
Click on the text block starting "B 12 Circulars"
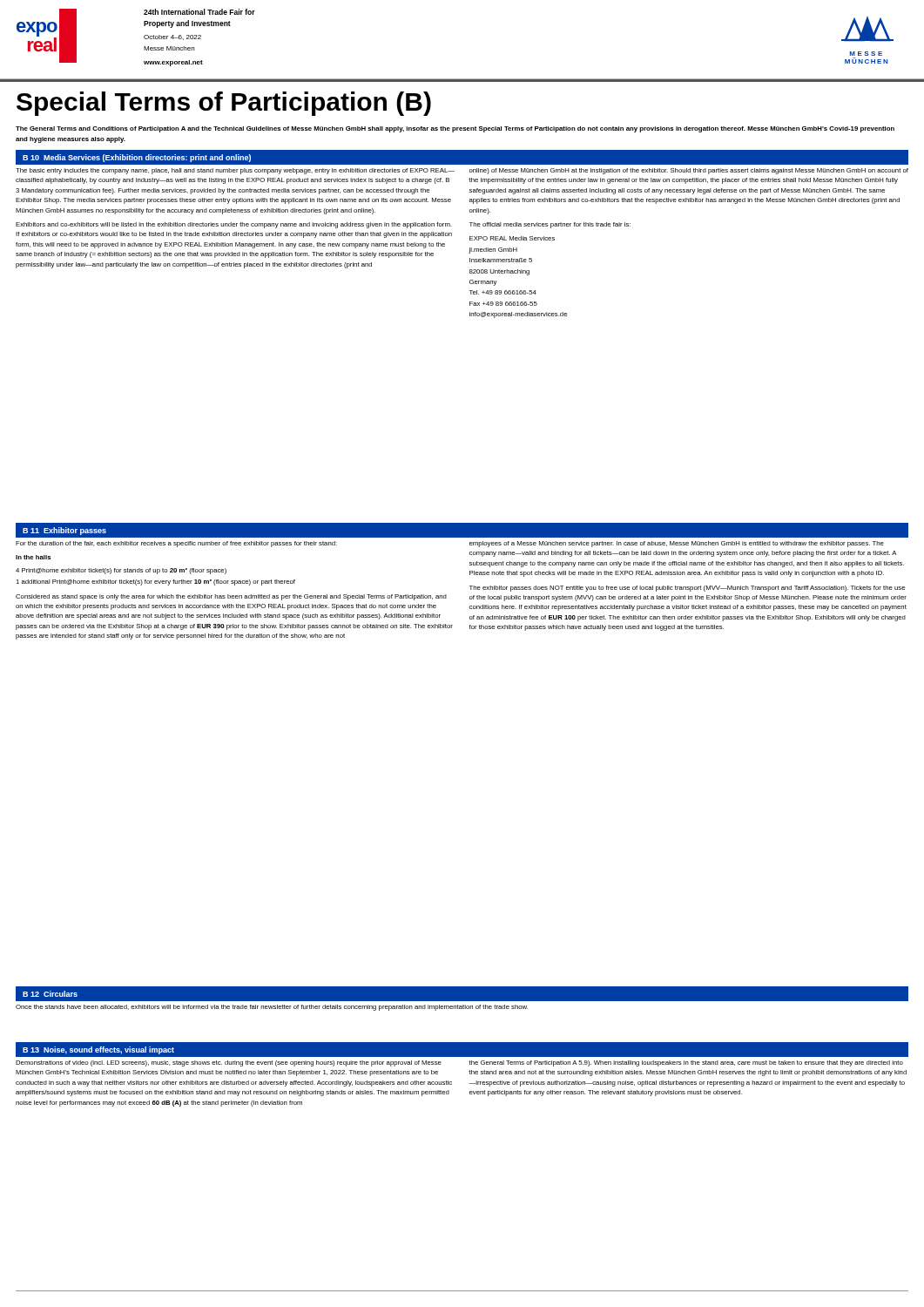point(50,994)
